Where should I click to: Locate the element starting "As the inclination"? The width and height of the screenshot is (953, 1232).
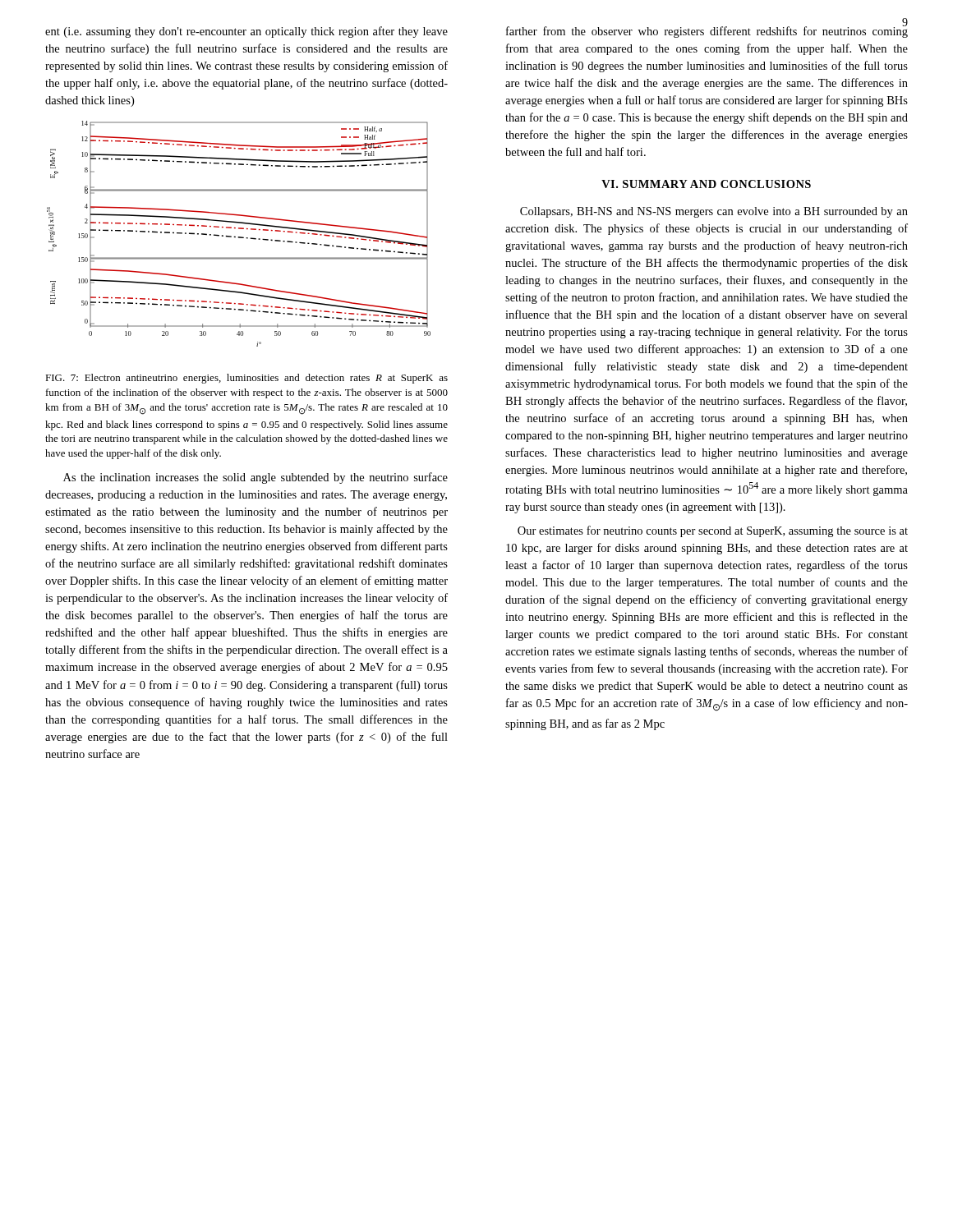click(246, 616)
